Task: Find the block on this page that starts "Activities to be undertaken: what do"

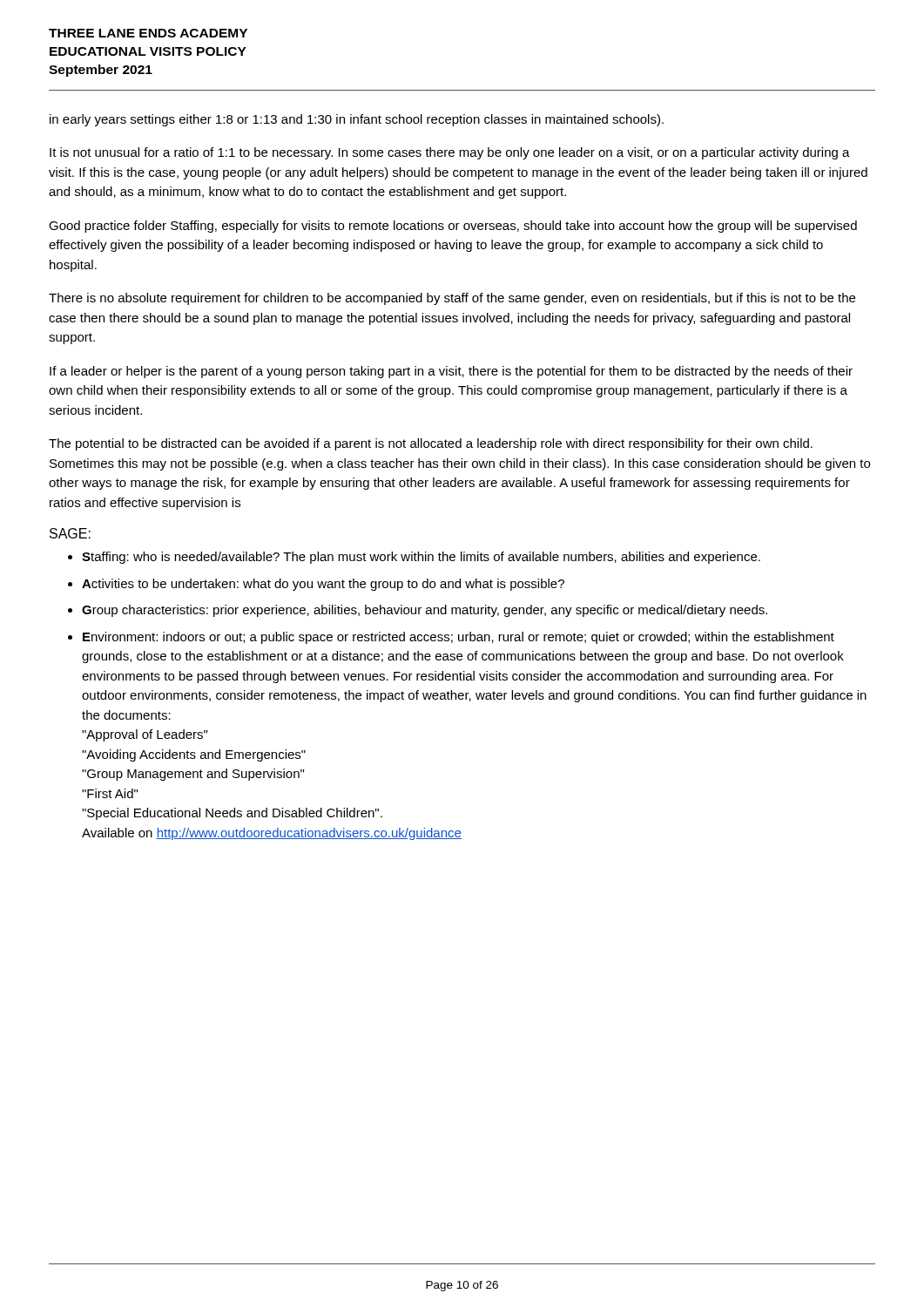Action: coord(323,583)
